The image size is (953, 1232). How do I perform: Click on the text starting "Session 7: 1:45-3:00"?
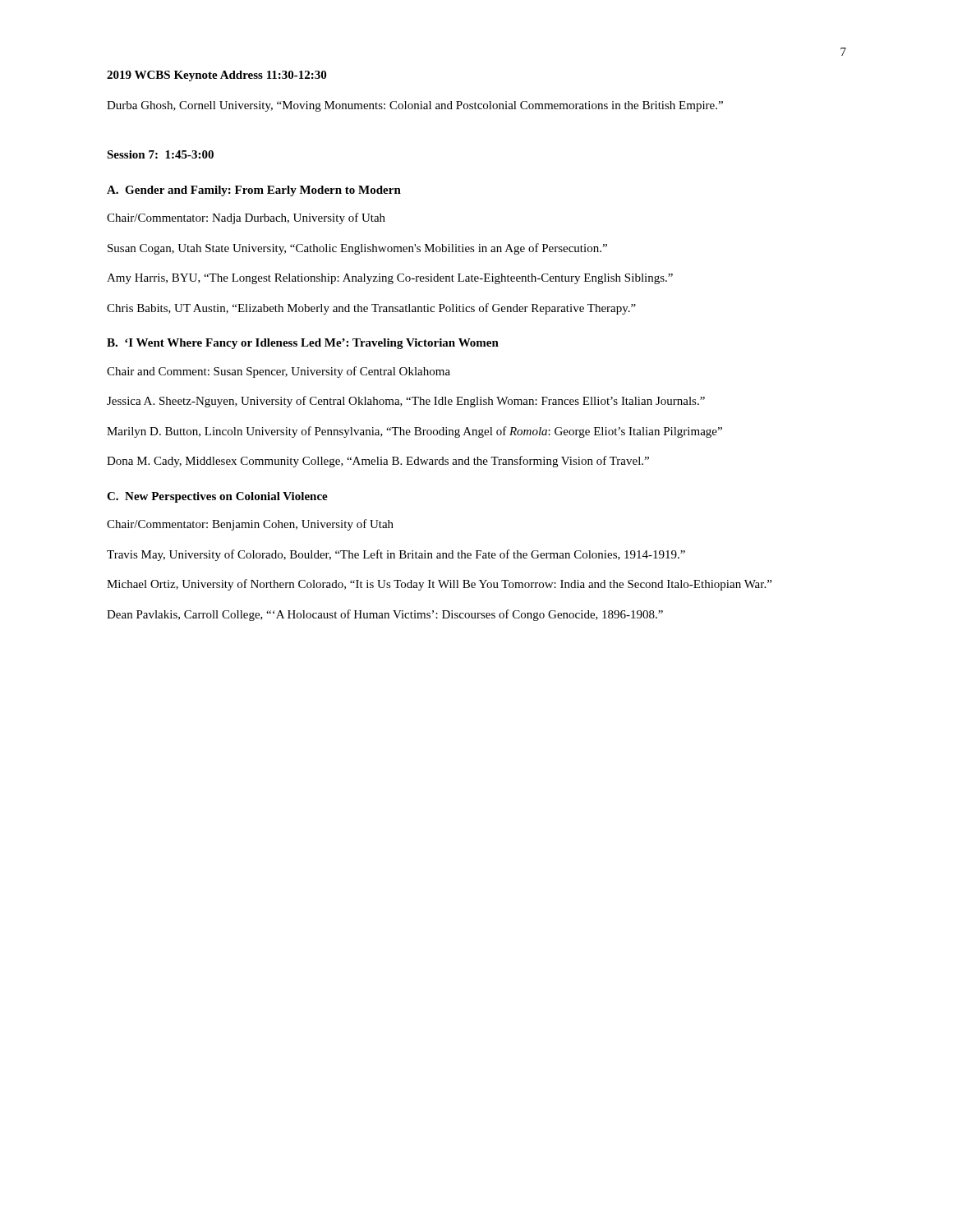(x=160, y=154)
